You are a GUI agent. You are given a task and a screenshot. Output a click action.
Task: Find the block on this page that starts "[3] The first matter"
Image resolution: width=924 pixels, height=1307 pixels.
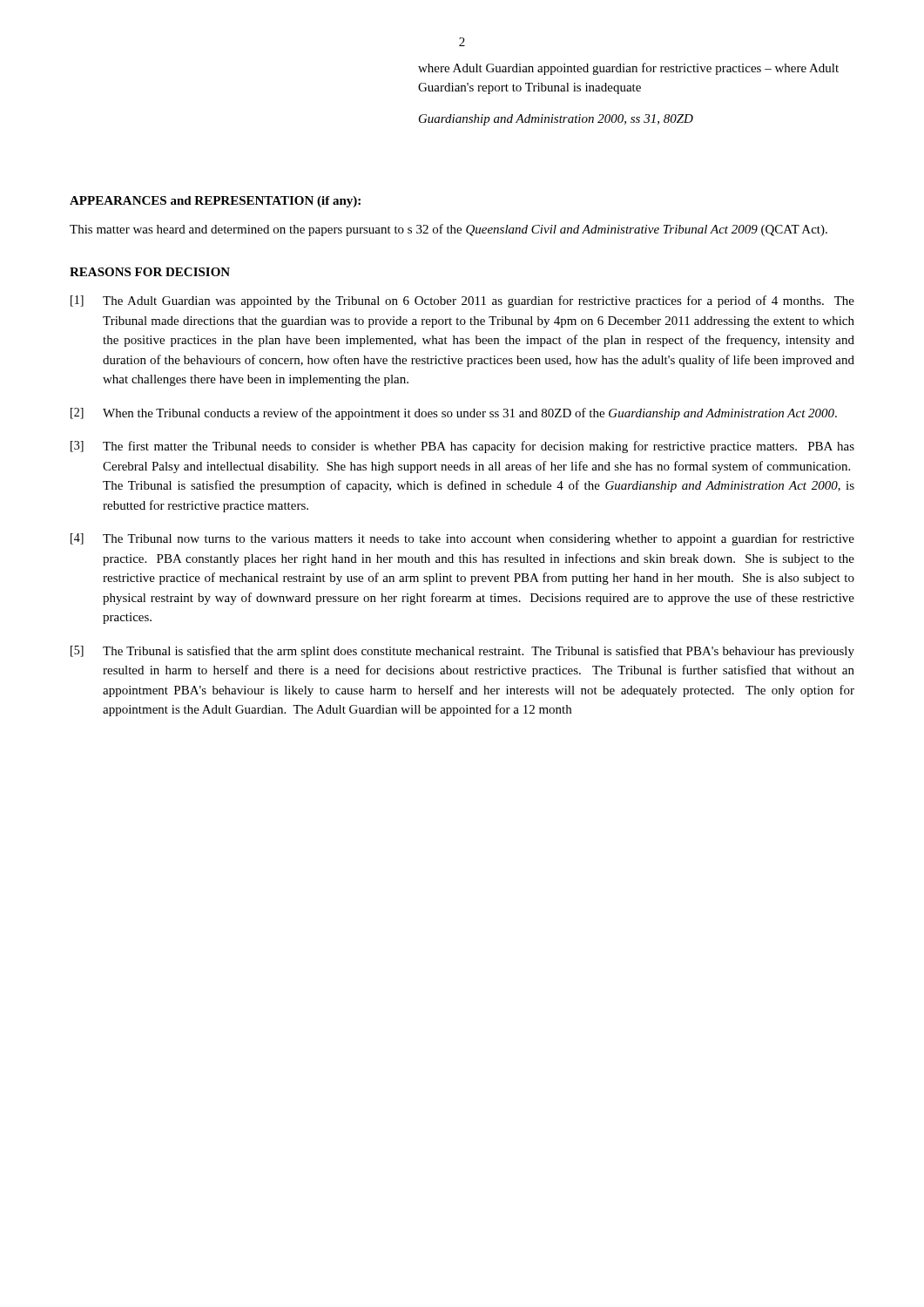[462, 476]
